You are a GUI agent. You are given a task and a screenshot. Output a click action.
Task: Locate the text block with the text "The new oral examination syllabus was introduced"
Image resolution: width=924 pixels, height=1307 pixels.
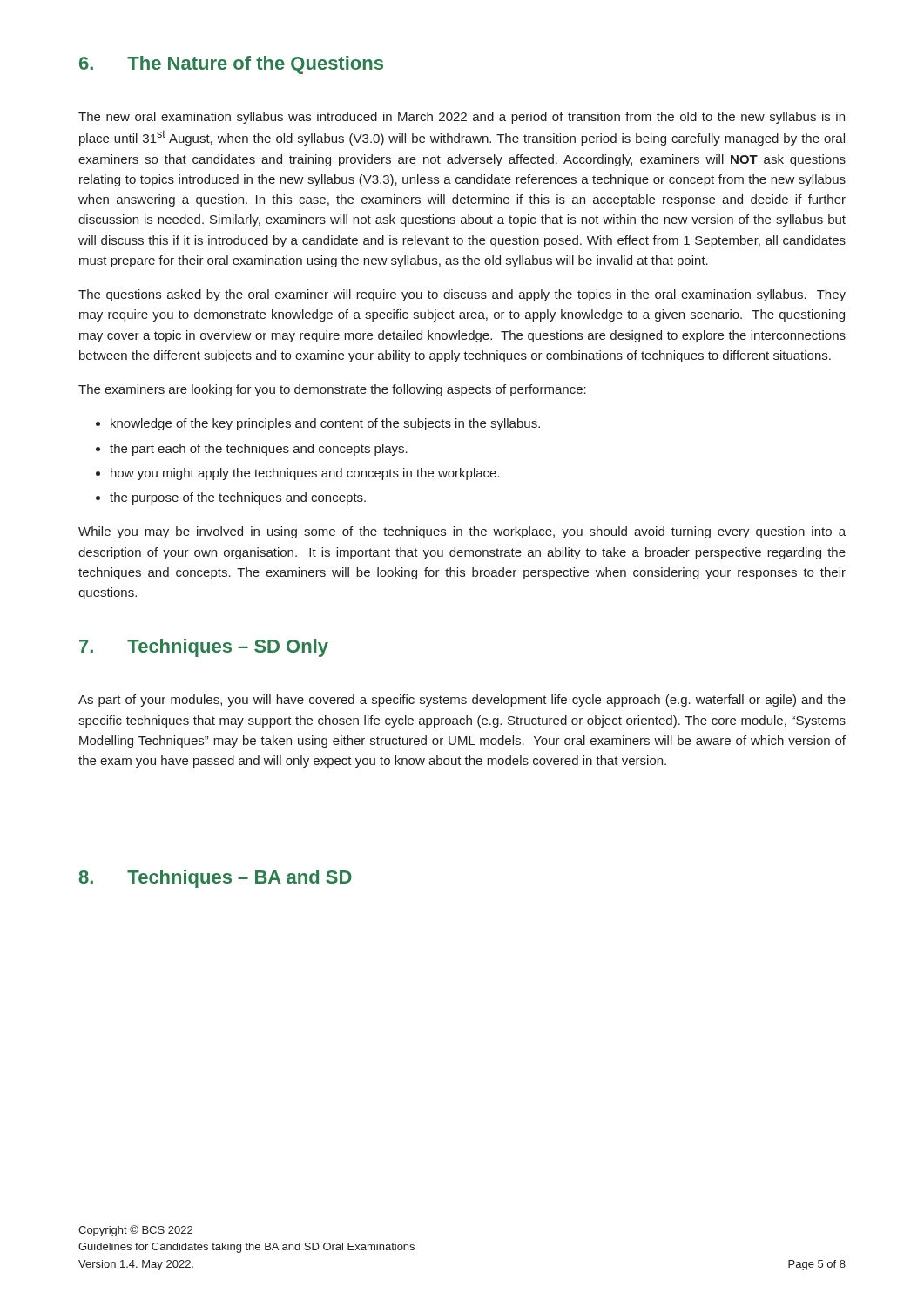(462, 188)
